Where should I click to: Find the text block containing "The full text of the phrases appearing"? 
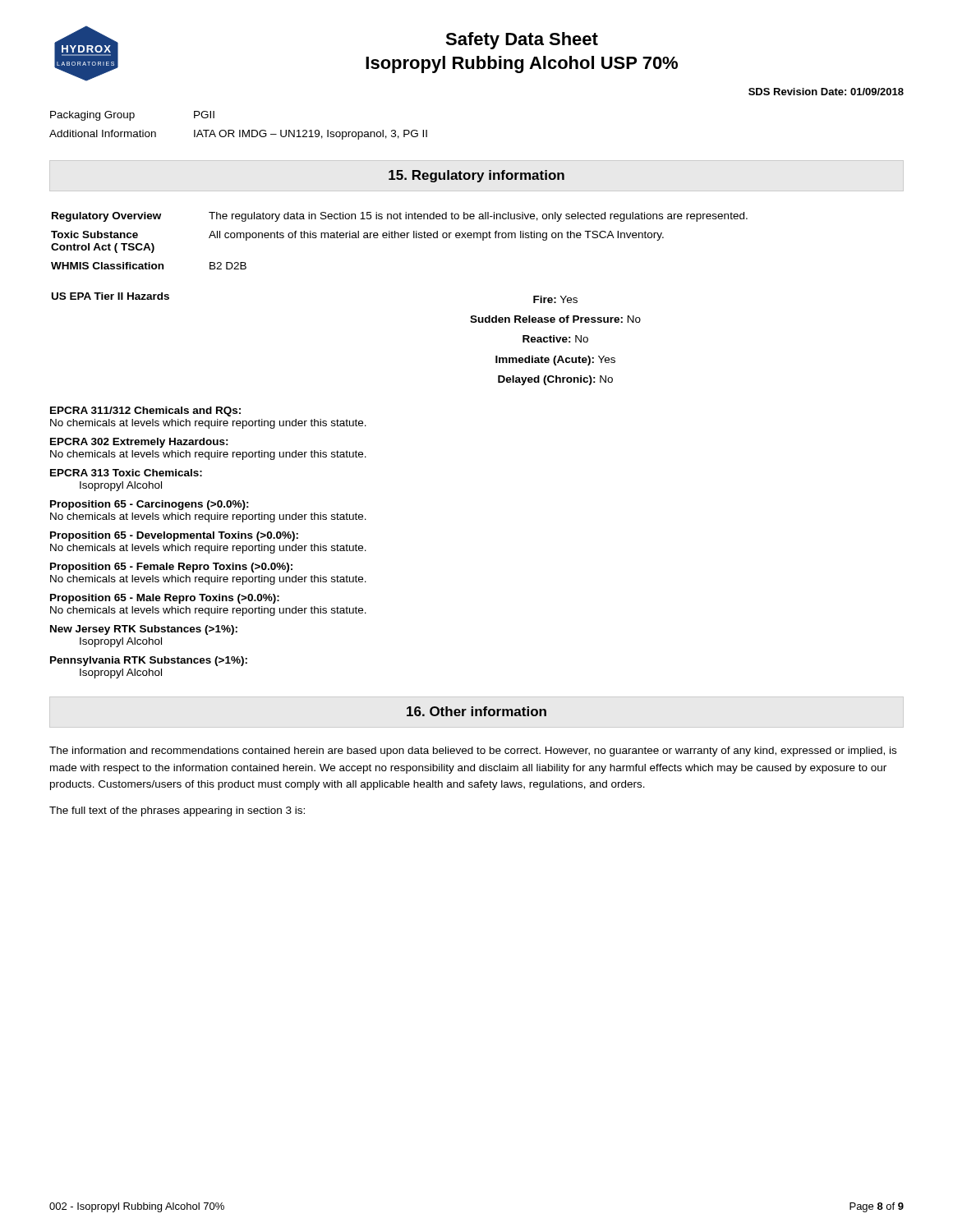(178, 810)
